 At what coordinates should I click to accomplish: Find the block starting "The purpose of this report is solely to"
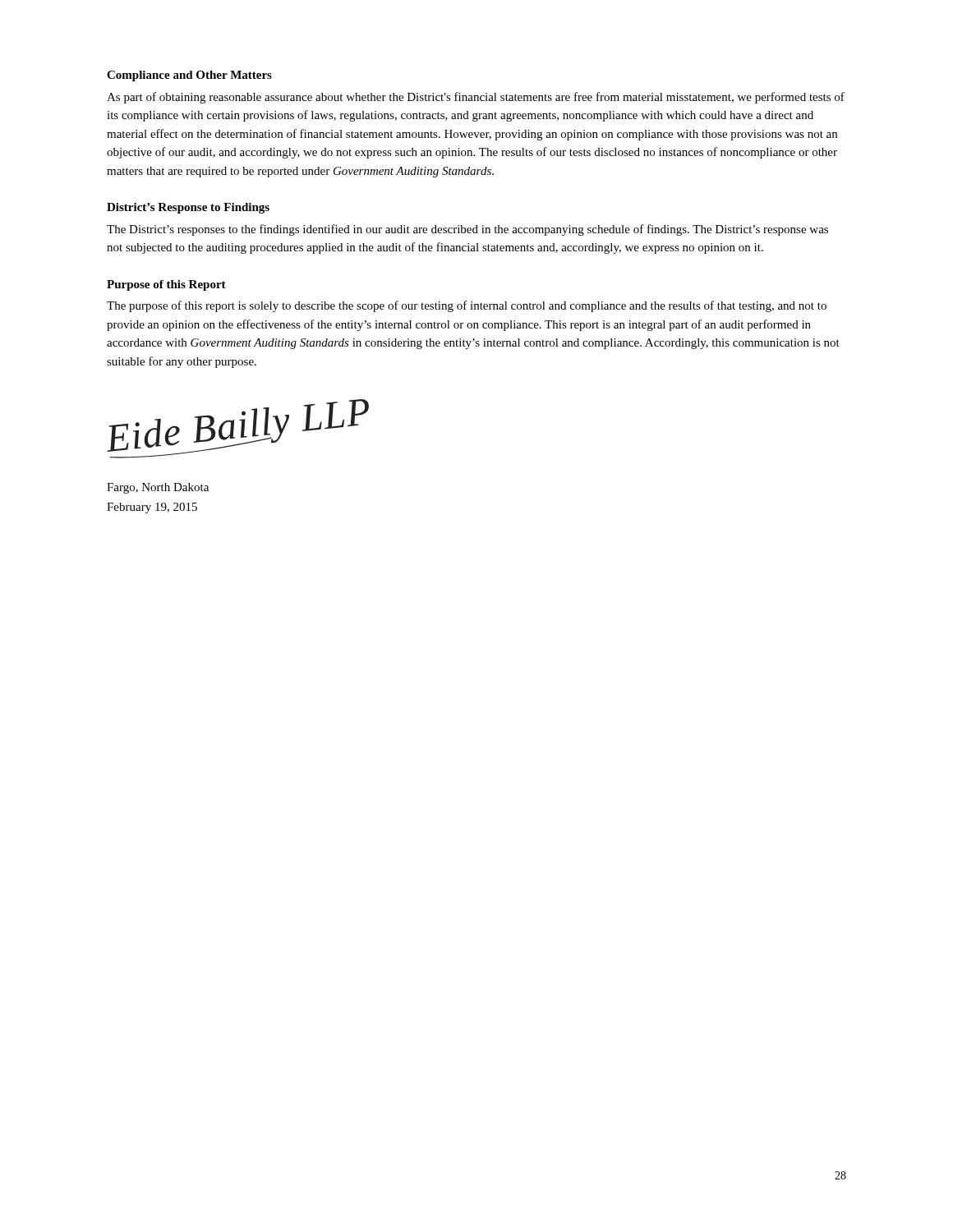pyautogui.click(x=473, y=333)
